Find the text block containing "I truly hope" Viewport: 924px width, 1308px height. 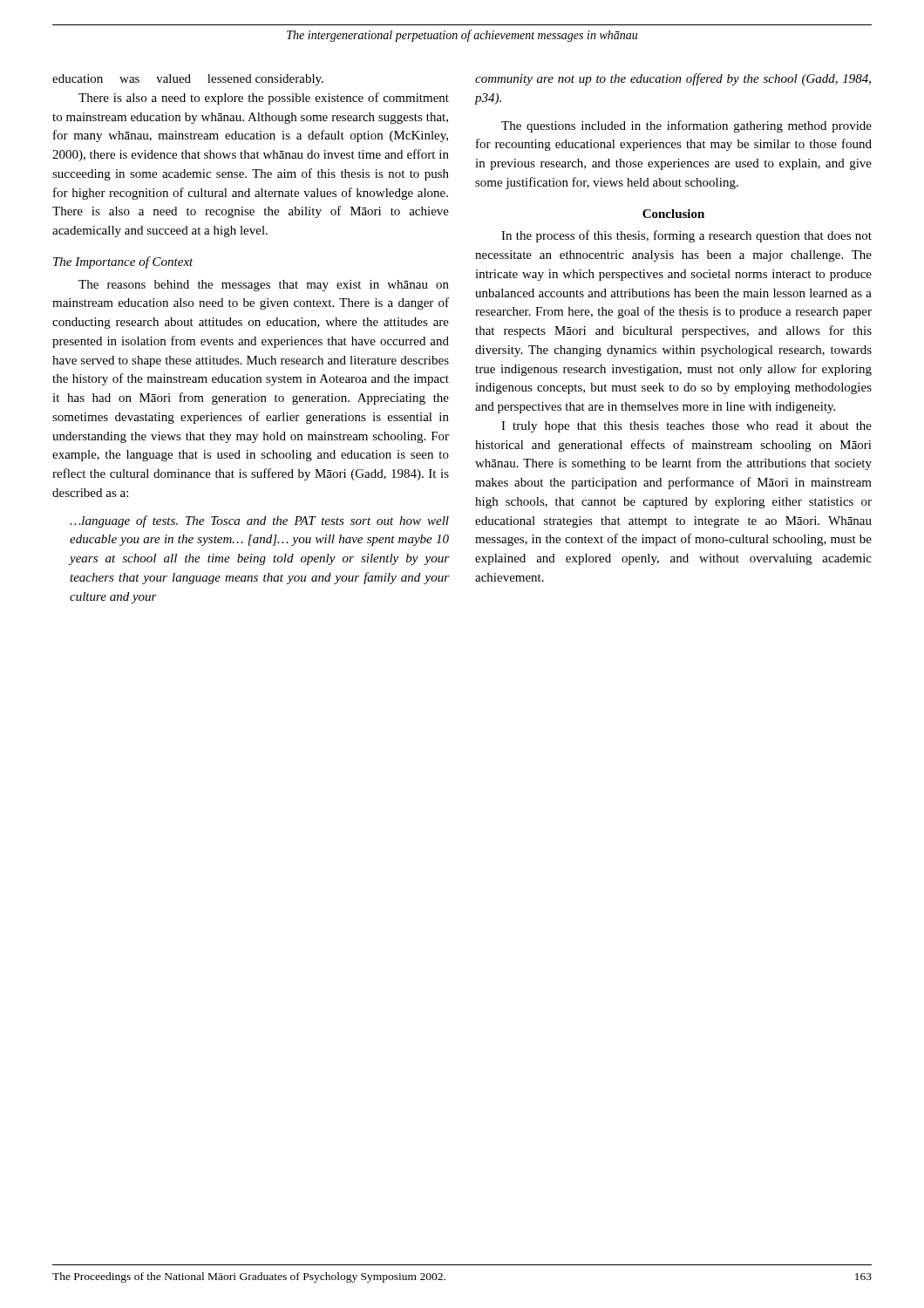point(673,502)
